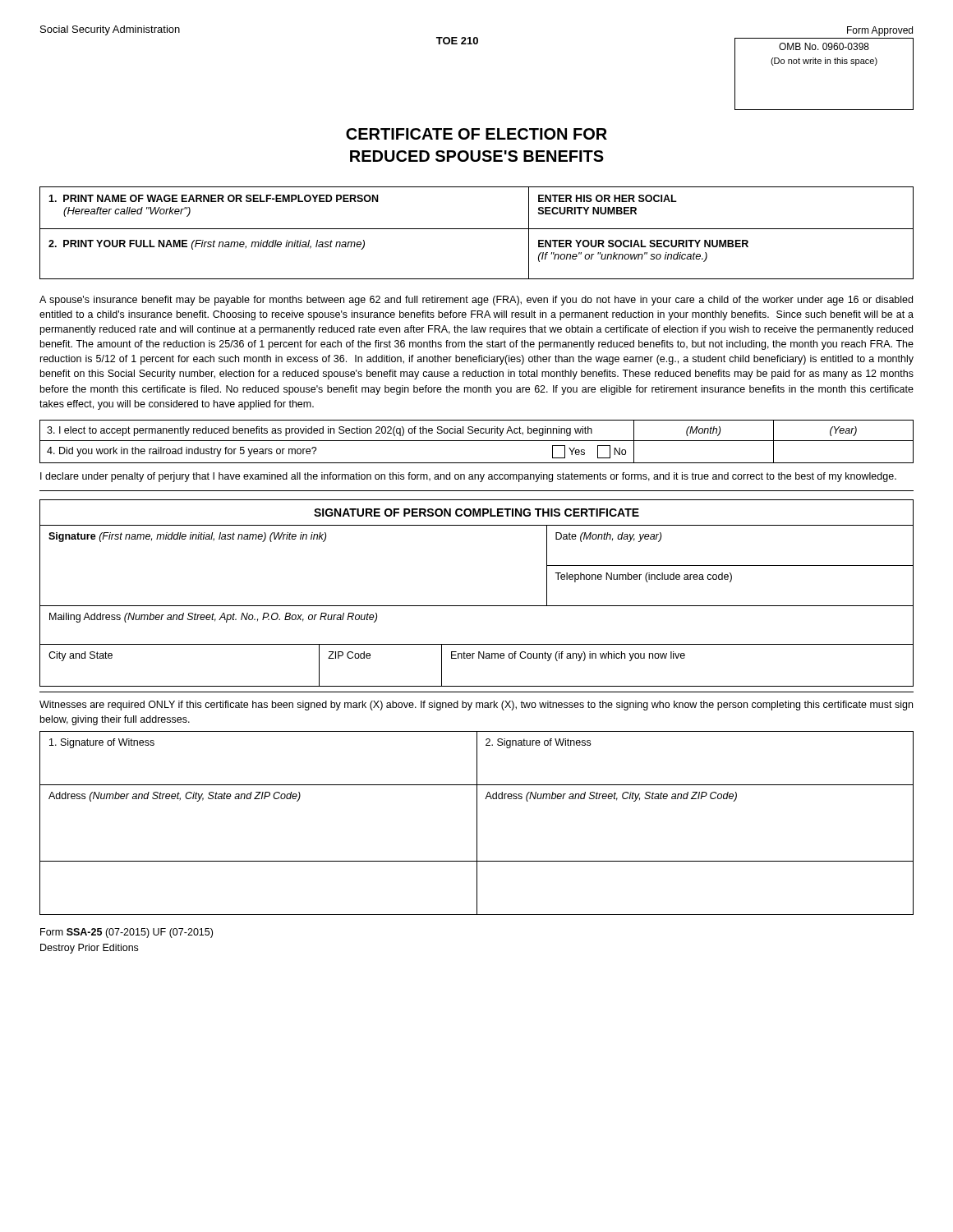Navigate to the text block starting "CERTIFICATE OF ELECTION FORREDUCED SPOUSE'S"
The width and height of the screenshot is (953, 1232).
[476, 145]
